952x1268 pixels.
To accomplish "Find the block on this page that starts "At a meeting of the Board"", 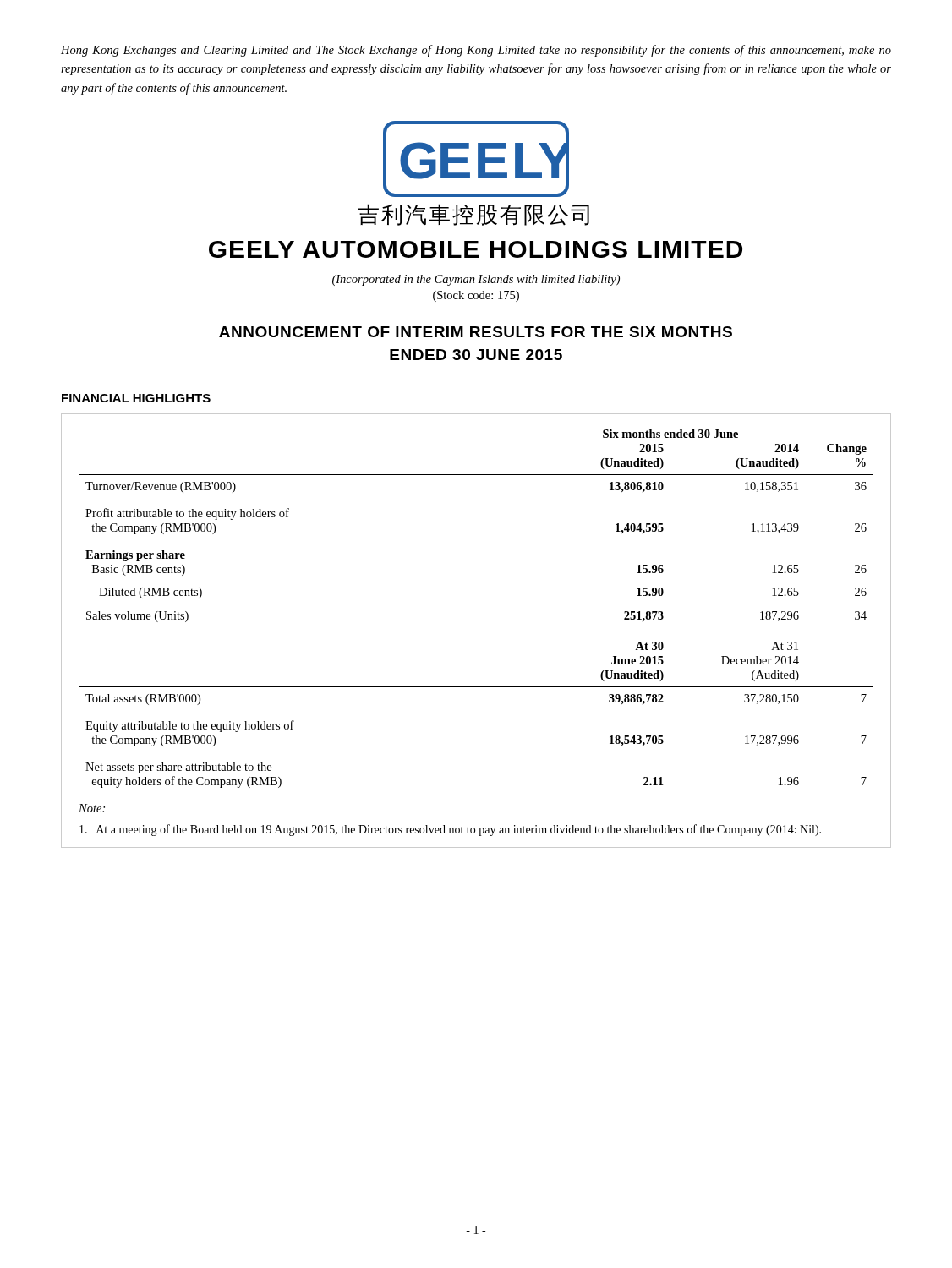I will click(x=450, y=829).
